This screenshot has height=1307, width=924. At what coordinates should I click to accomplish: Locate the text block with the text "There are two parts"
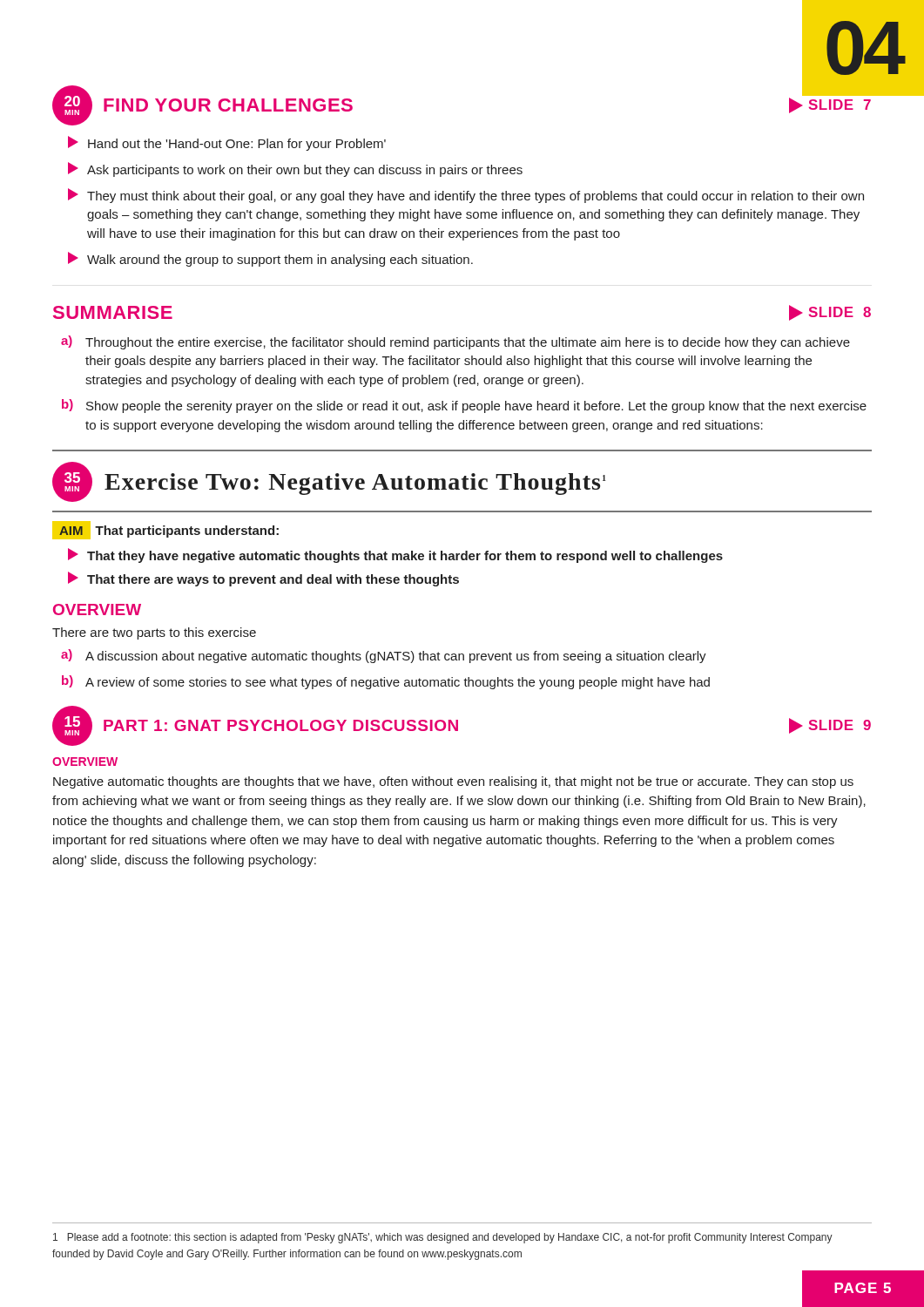tap(154, 632)
